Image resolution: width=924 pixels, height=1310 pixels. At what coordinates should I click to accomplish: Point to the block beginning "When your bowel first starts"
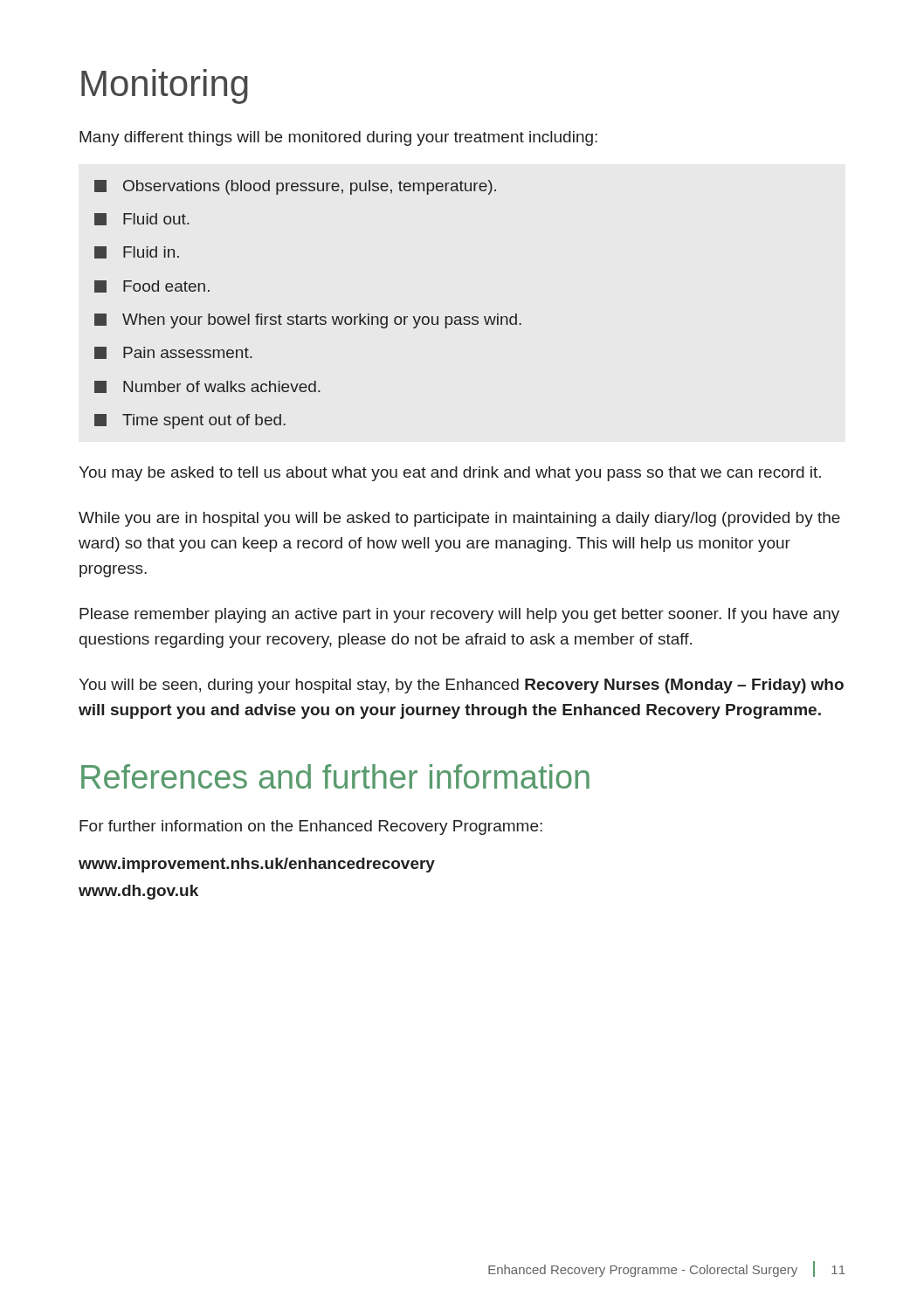click(x=308, y=319)
